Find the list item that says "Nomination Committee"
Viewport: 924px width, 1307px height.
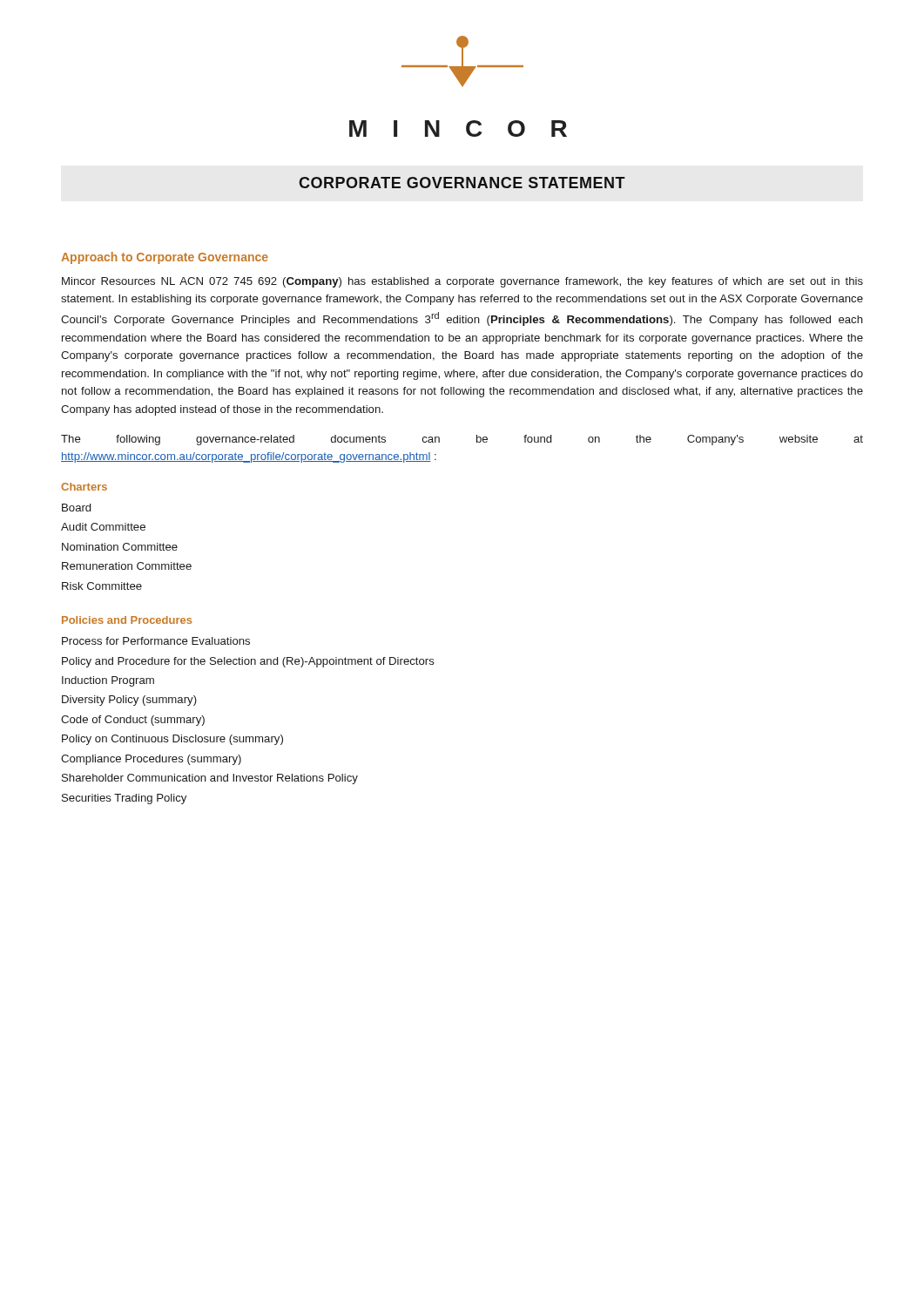coord(119,547)
